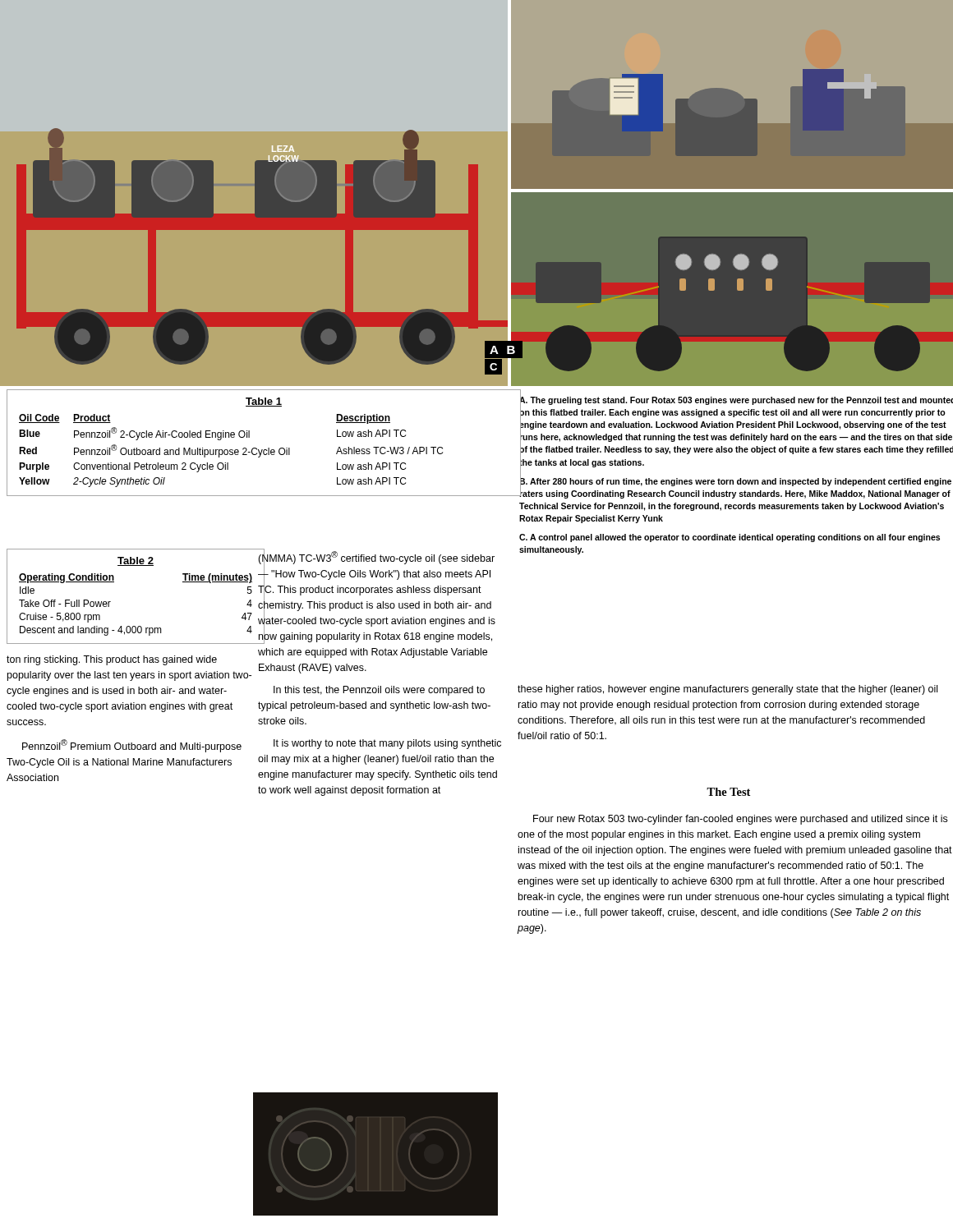Find the element starting "these higher ratios, however engine manufacturers generally"

[735, 713]
